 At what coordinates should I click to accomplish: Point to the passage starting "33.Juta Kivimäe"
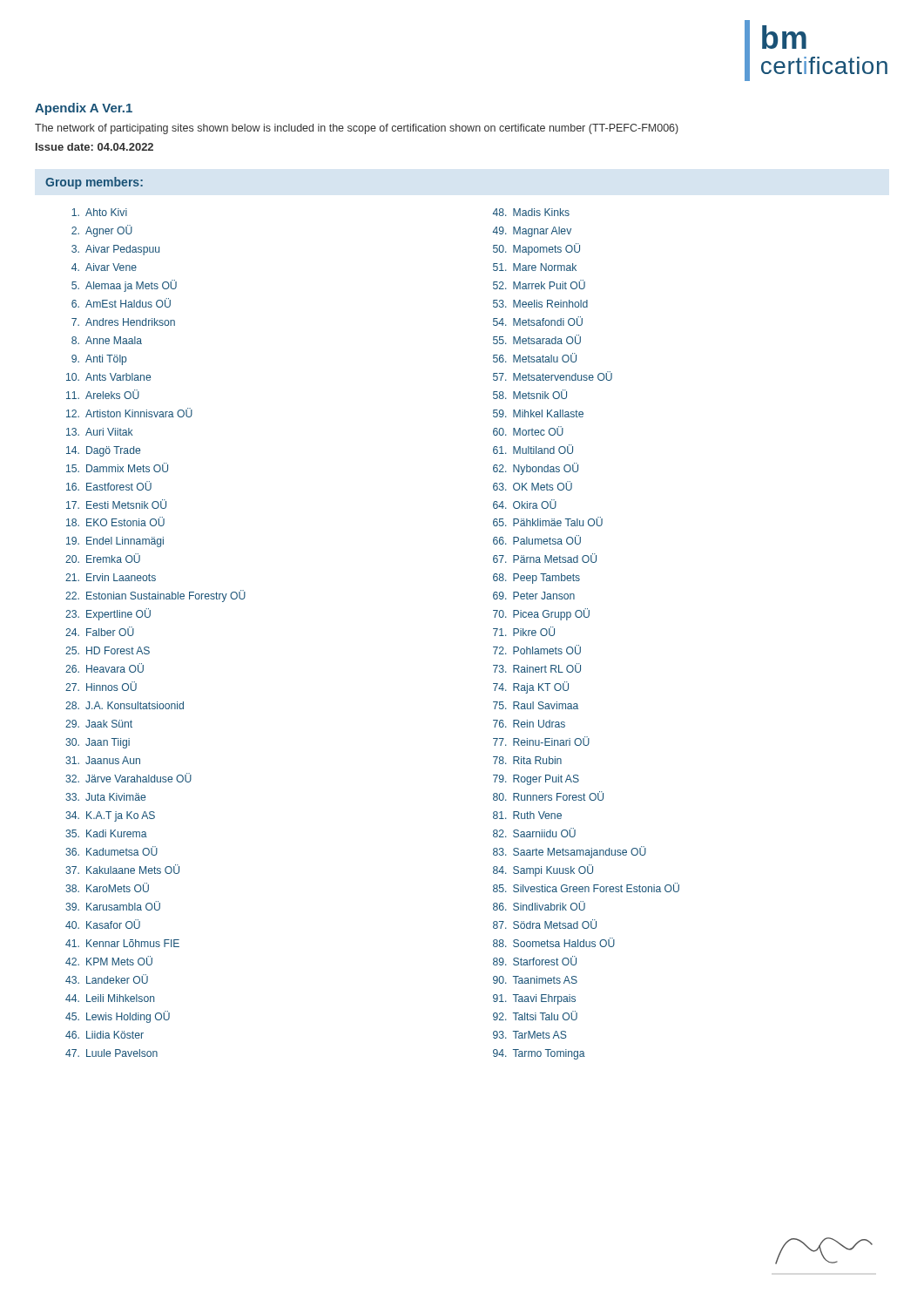(99, 798)
